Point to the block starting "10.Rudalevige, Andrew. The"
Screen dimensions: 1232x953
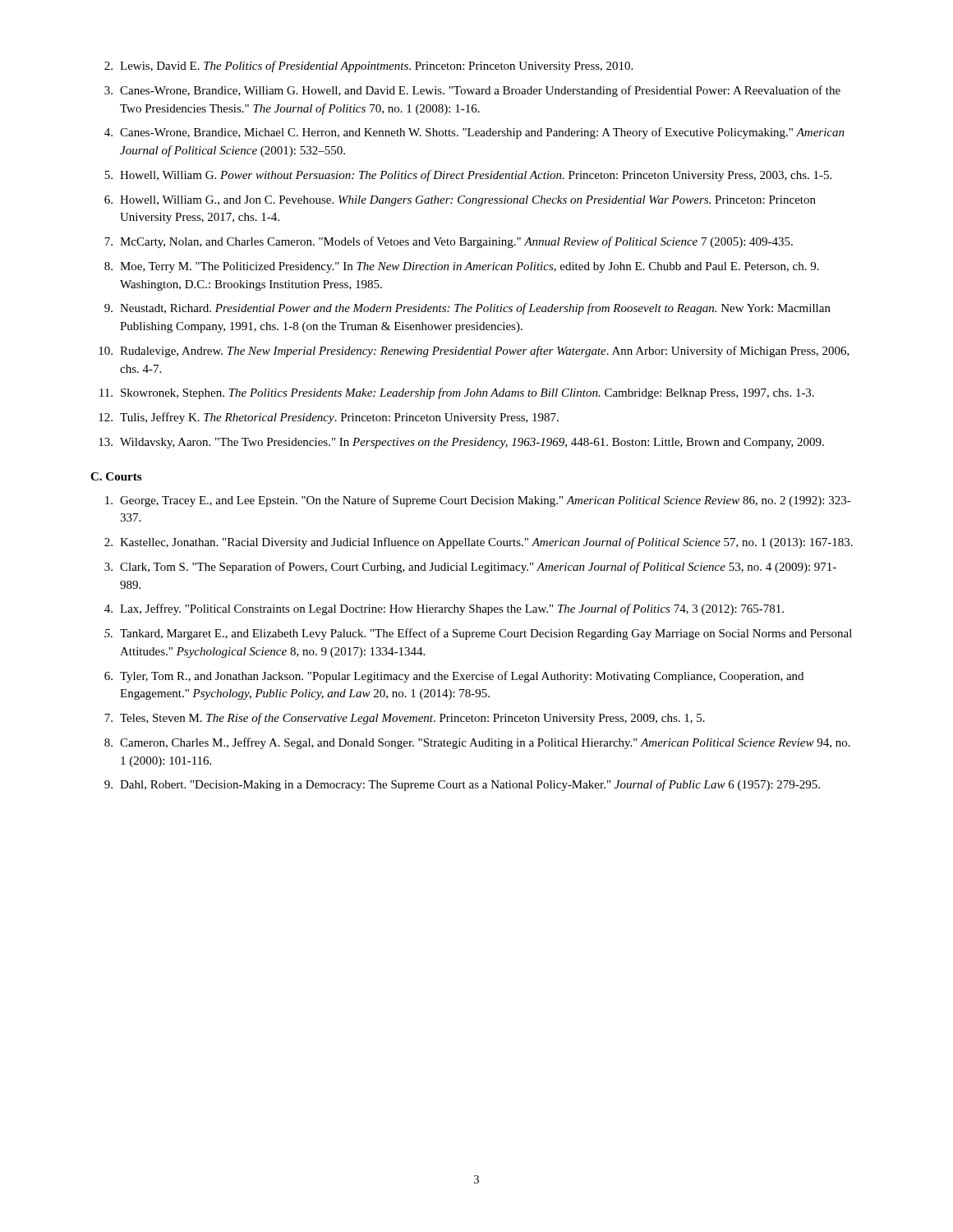point(476,360)
